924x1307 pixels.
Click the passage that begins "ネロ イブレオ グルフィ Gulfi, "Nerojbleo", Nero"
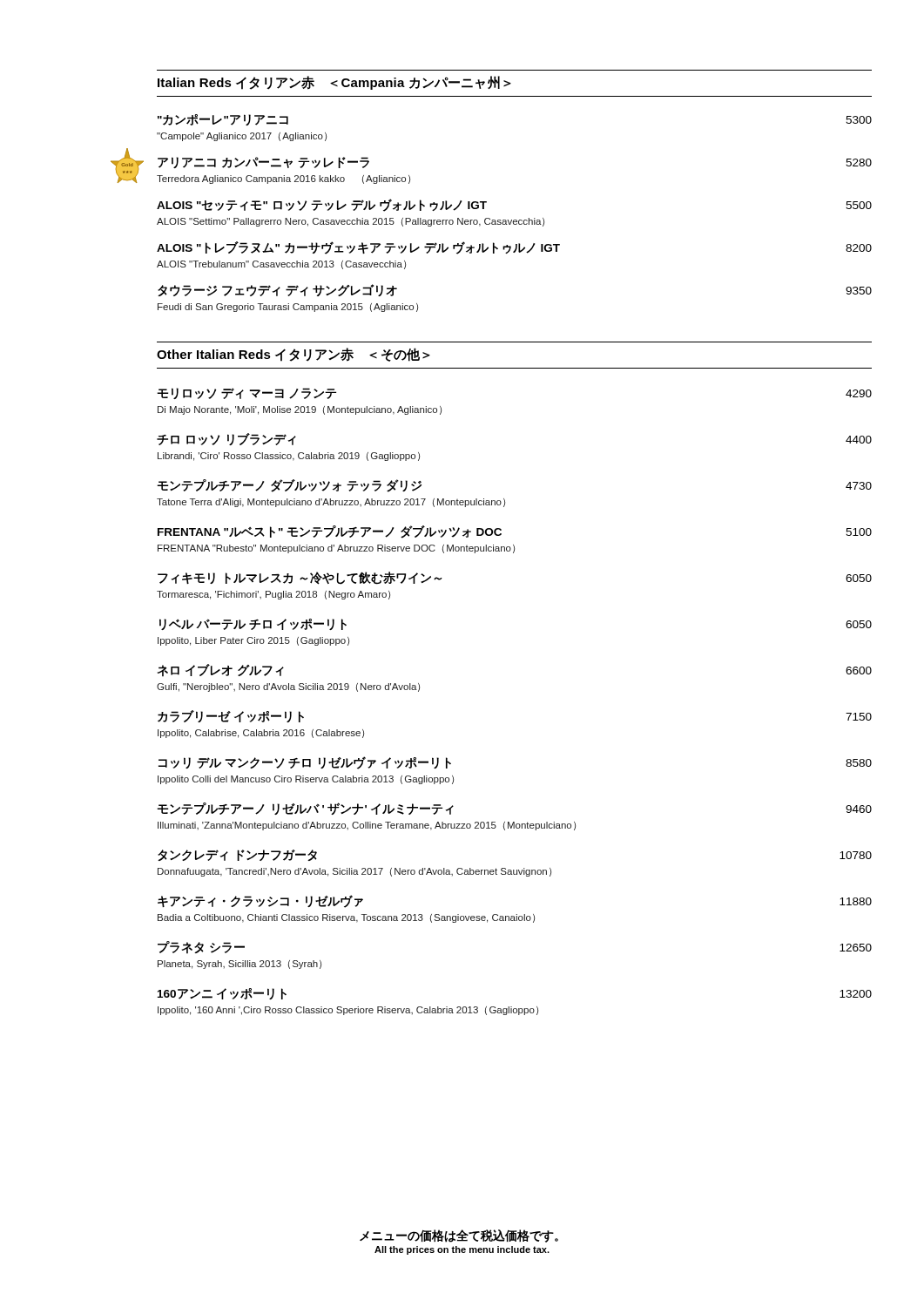pos(216,671)
